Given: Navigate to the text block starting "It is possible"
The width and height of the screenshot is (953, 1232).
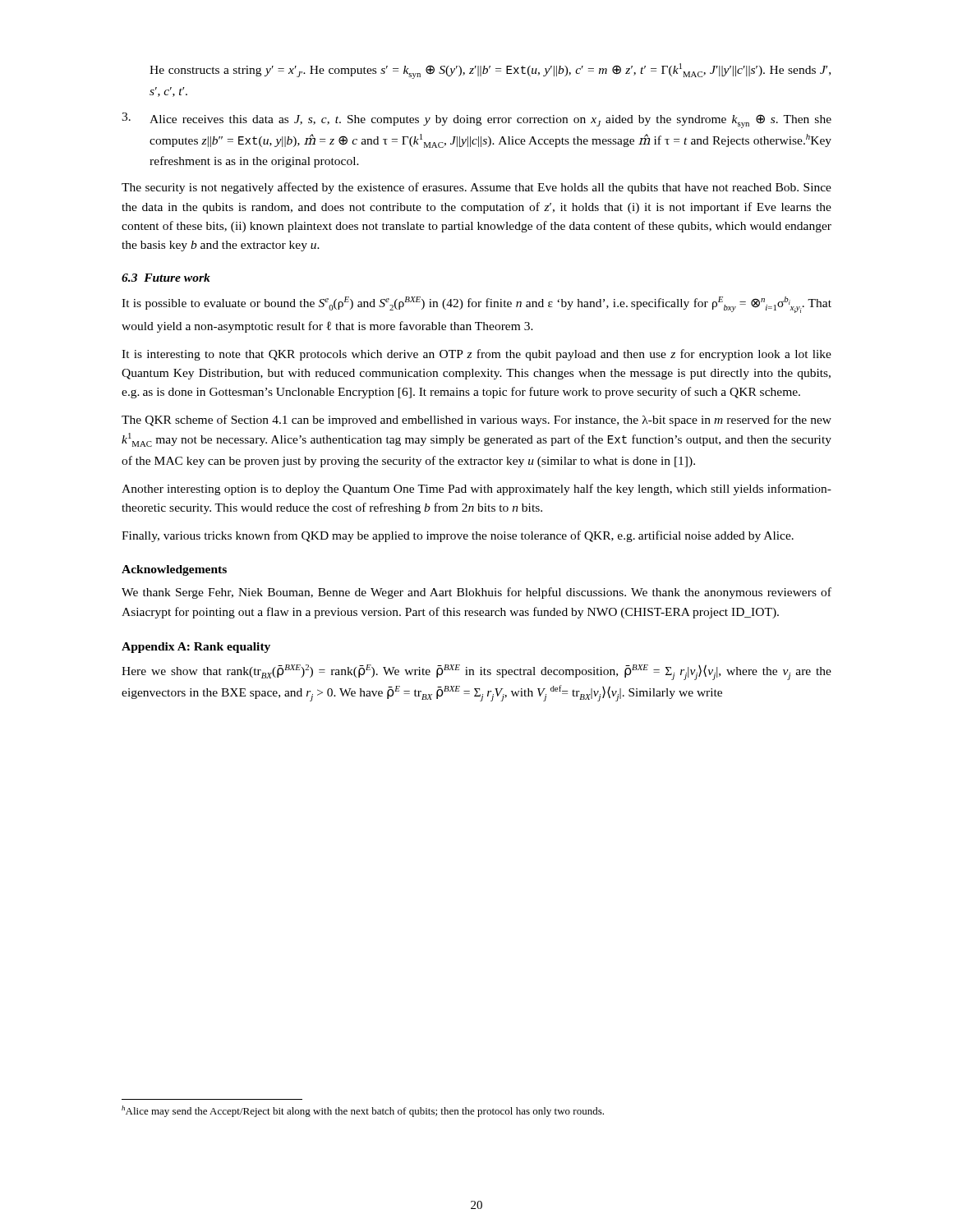Looking at the screenshot, I should point(476,314).
